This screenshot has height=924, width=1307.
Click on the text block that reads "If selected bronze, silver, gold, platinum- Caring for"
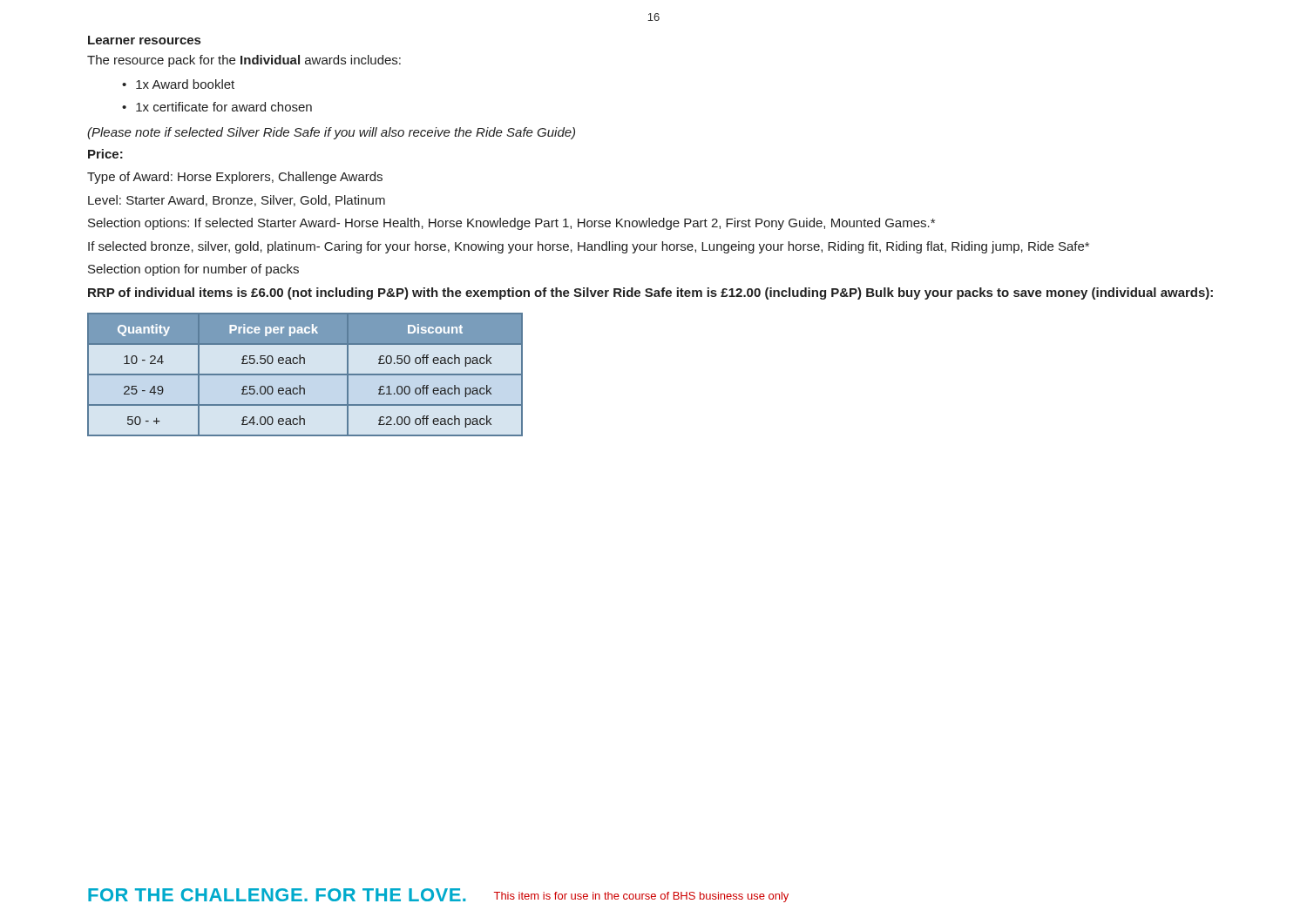click(588, 246)
